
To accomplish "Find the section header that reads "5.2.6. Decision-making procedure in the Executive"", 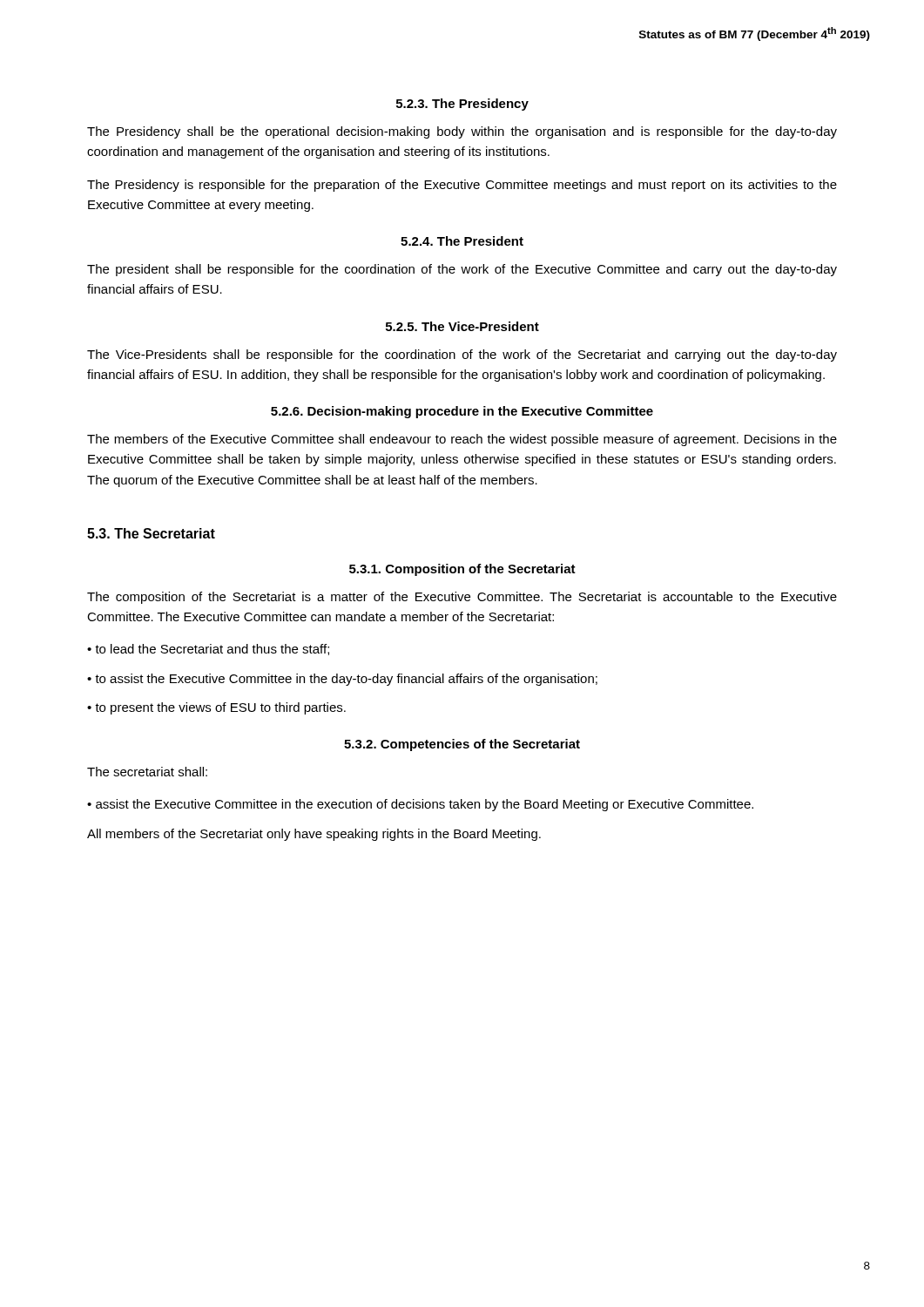I will point(462,411).
